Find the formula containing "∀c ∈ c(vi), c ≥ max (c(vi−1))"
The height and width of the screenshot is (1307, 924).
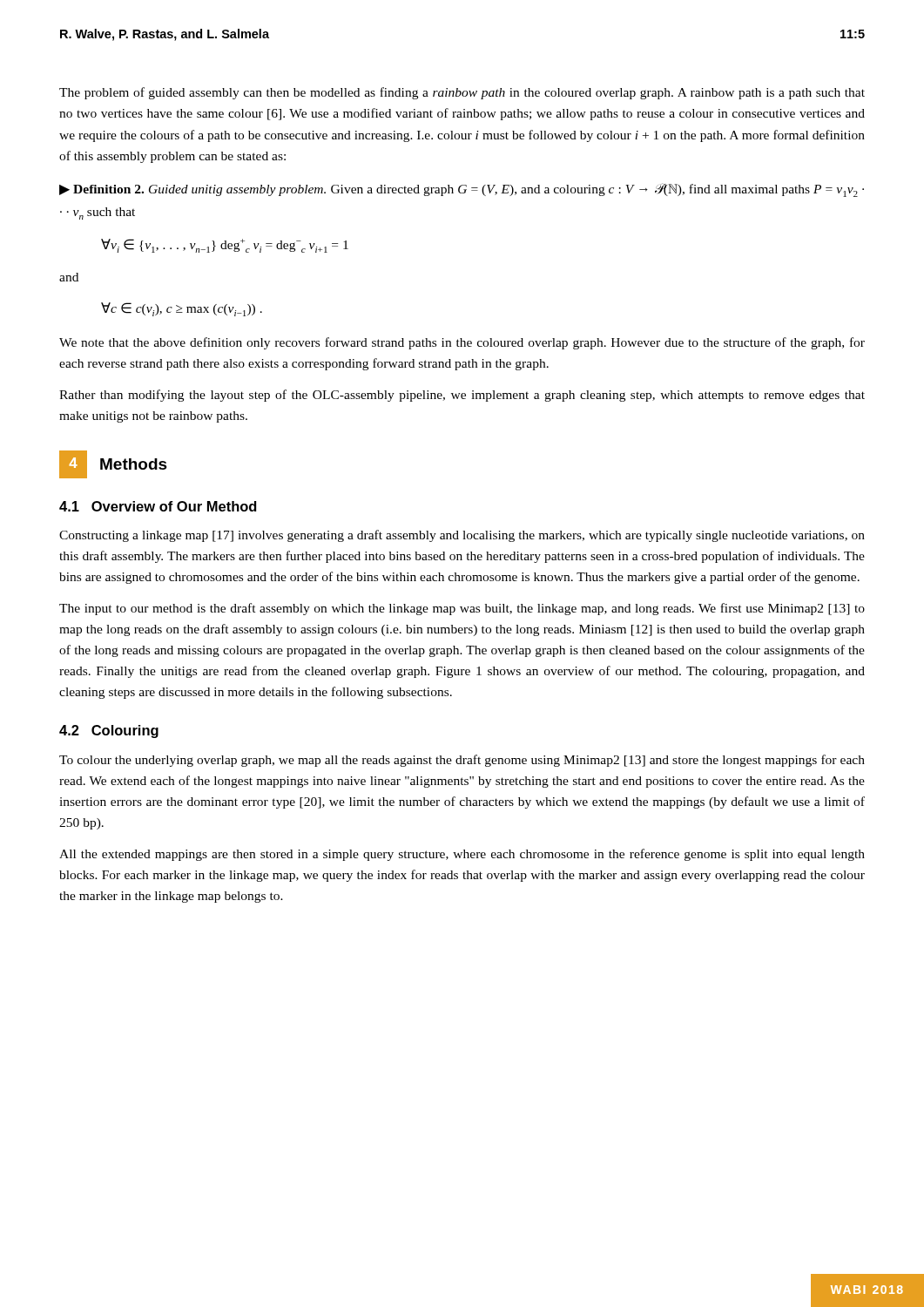[182, 309]
